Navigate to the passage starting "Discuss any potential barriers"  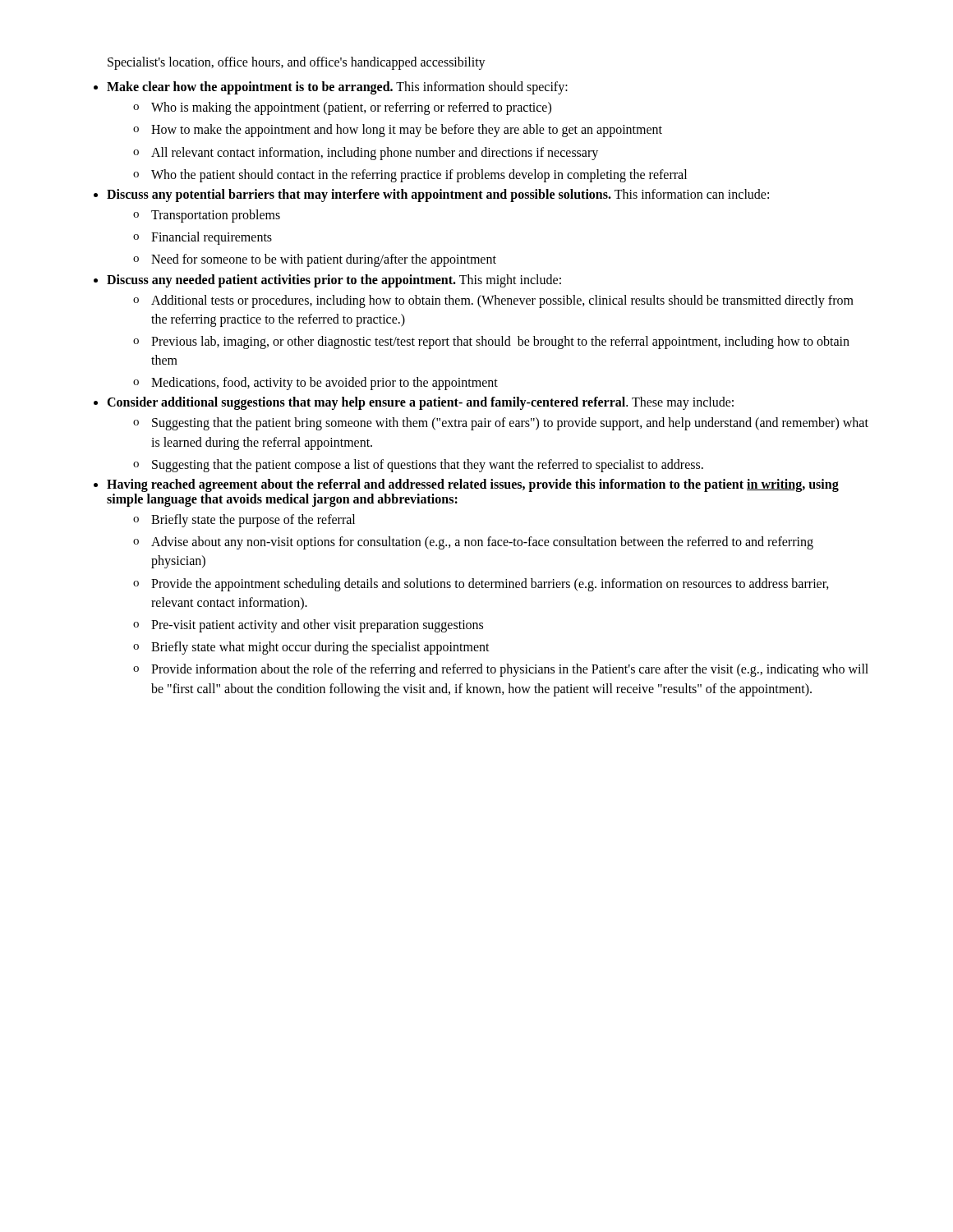[x=438, y=195]
